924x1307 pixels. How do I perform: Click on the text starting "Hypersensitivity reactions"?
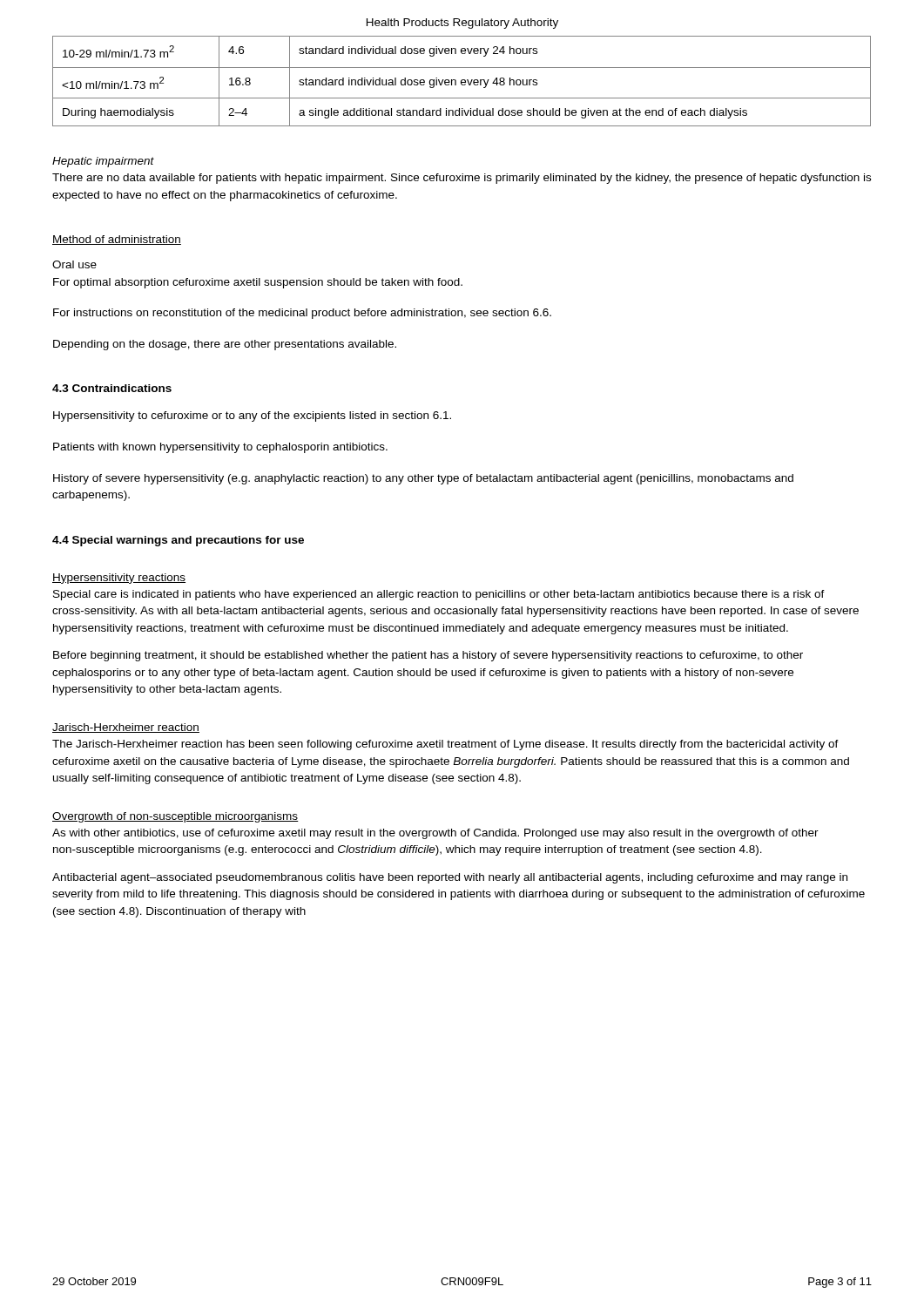(x=119, y=577)
